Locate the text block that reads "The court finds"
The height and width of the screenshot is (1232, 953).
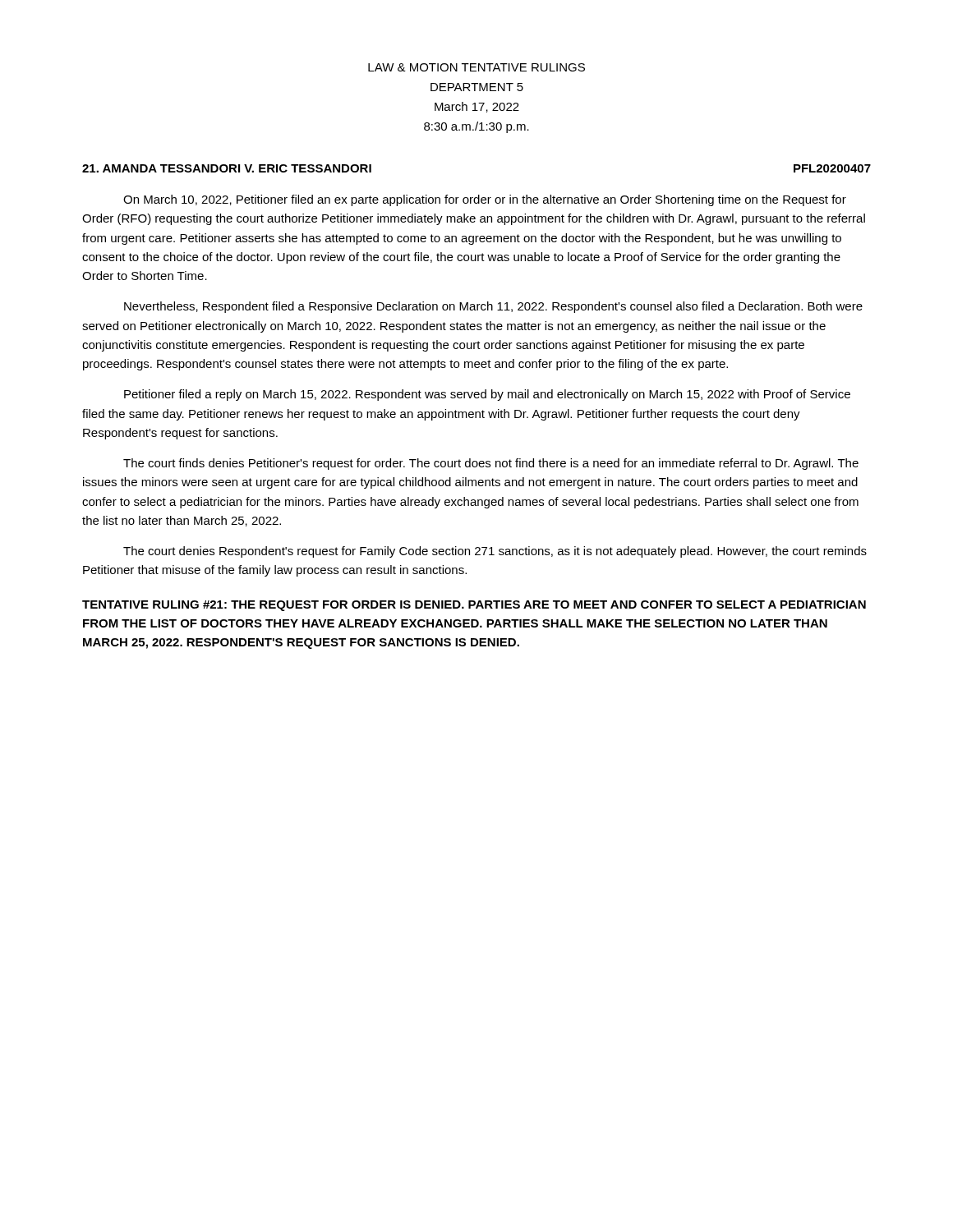pyautogui.click(x=471, y=491)
